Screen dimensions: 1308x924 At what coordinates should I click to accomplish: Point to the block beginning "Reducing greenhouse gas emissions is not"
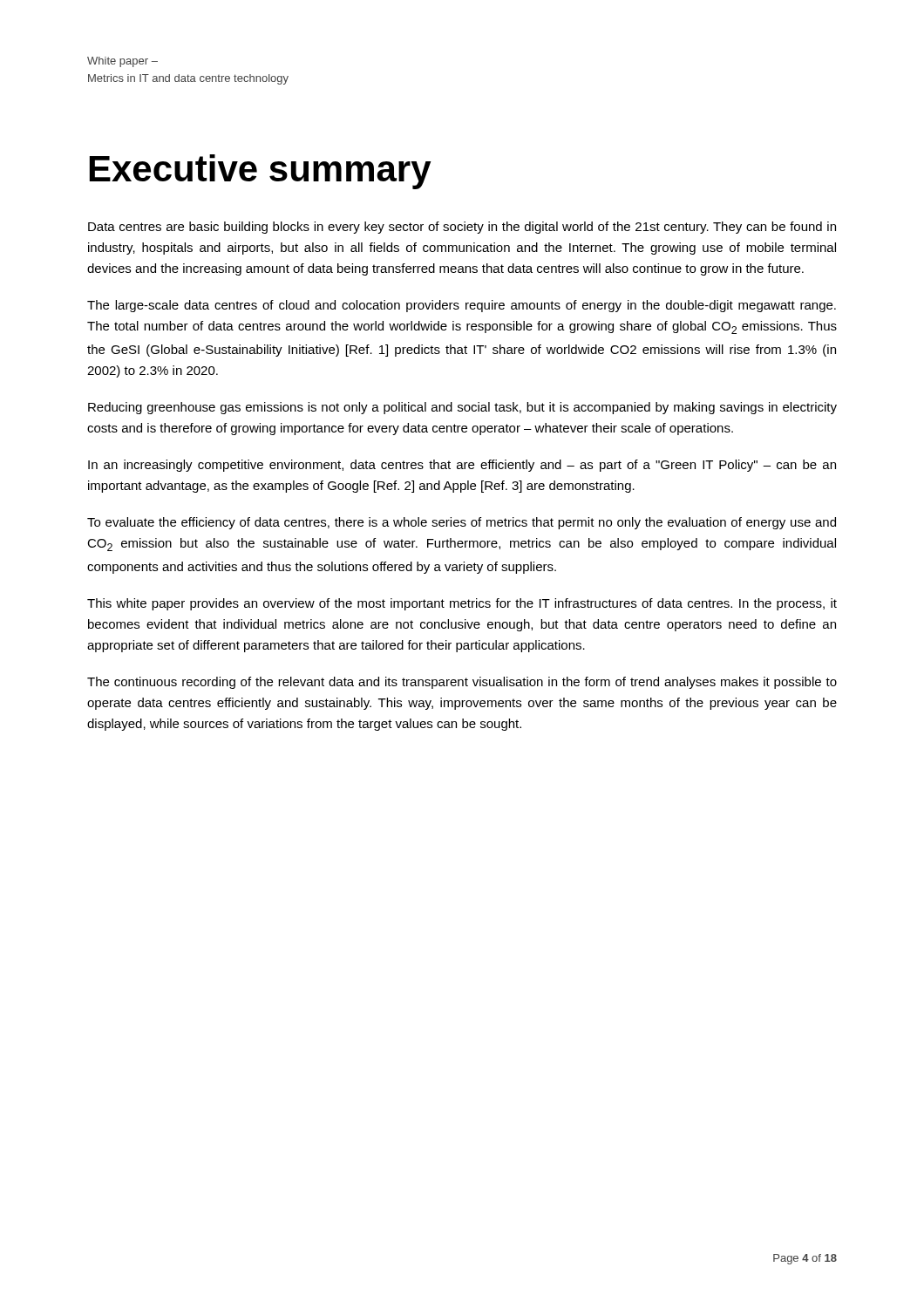(x=462, y=417)
